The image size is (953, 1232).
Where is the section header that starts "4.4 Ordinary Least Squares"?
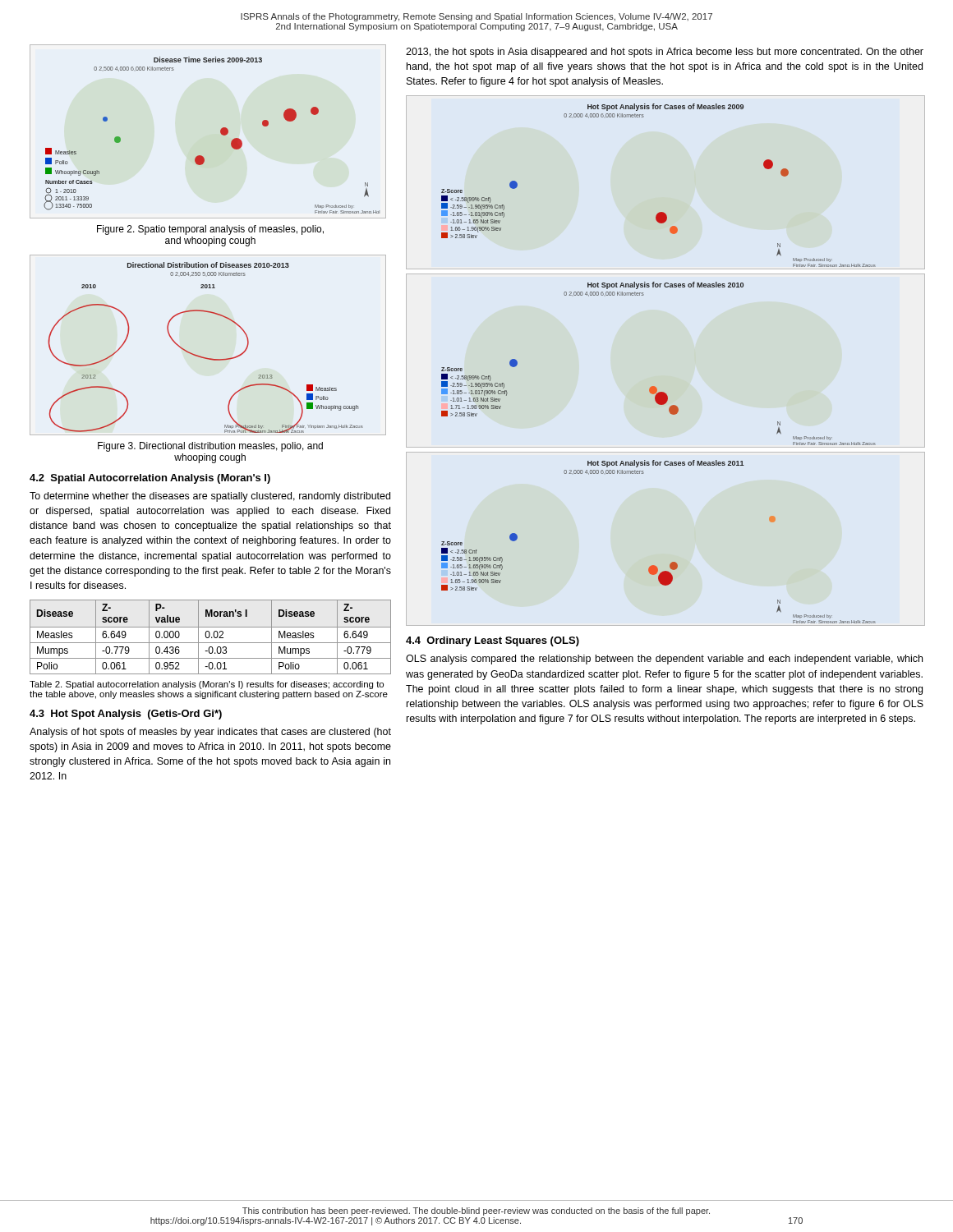pyautogui.click(x=493, y=641)
